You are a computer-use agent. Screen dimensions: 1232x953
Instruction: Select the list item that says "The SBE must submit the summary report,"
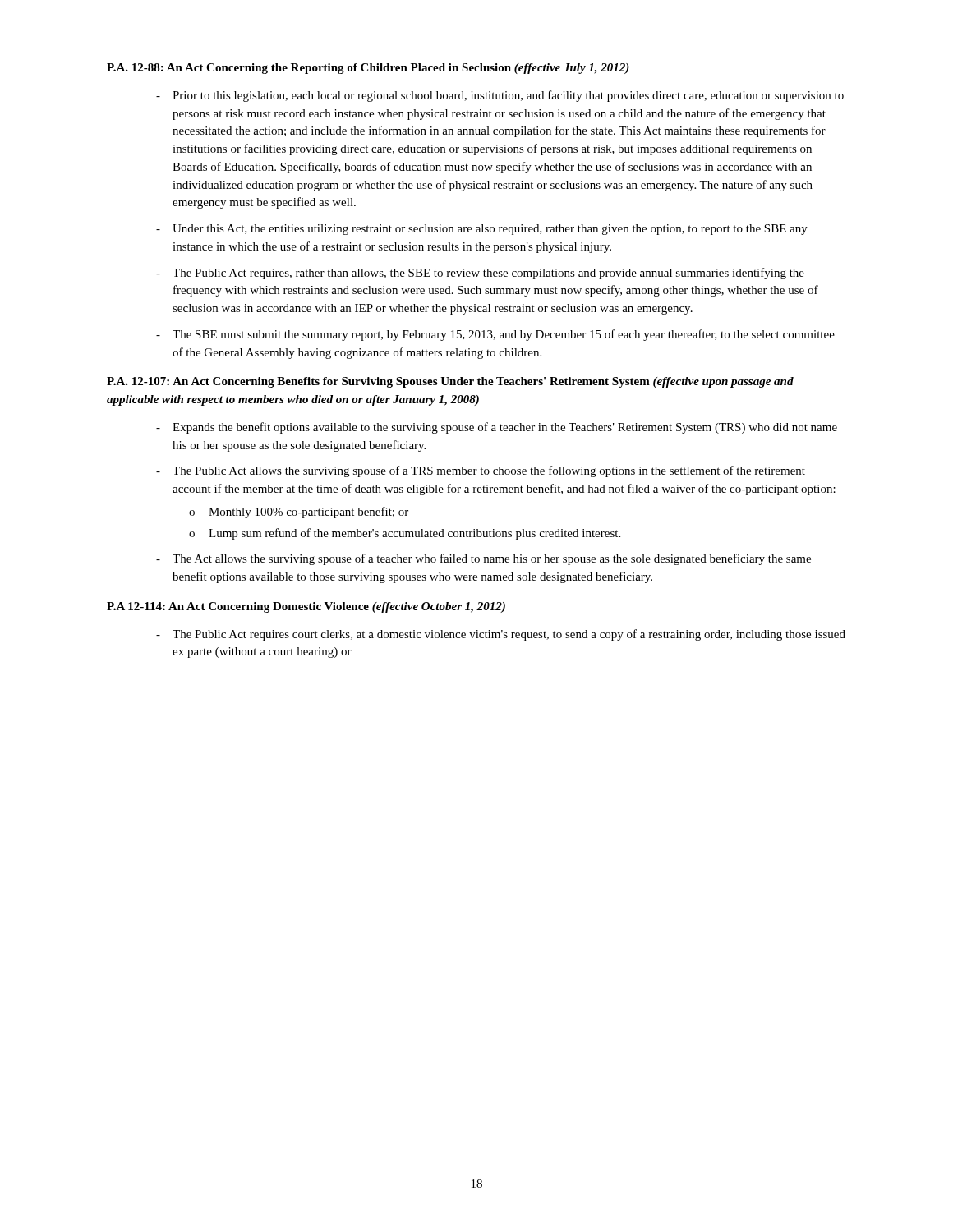(504, 343)
